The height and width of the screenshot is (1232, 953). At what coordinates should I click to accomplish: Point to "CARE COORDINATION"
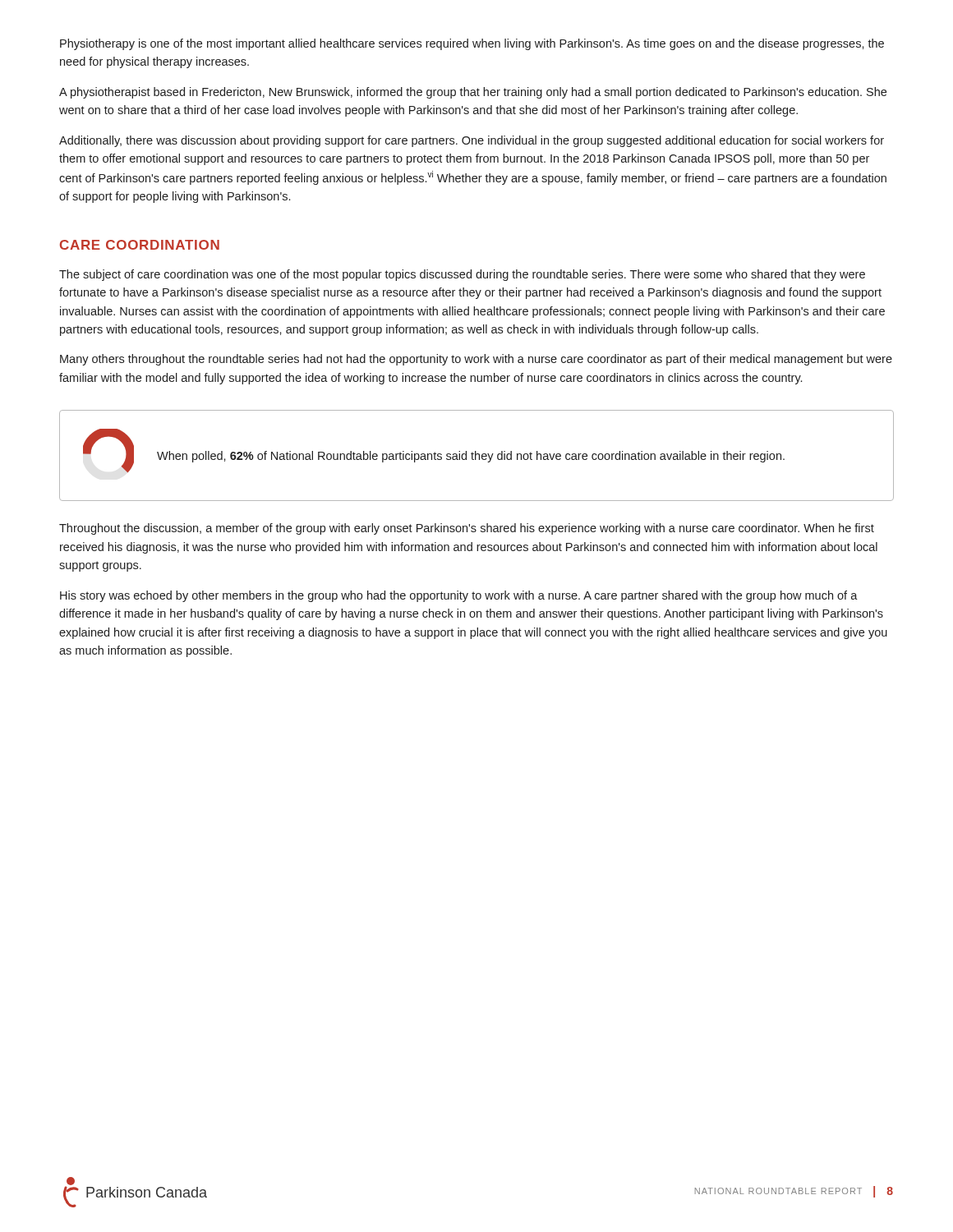140,245
